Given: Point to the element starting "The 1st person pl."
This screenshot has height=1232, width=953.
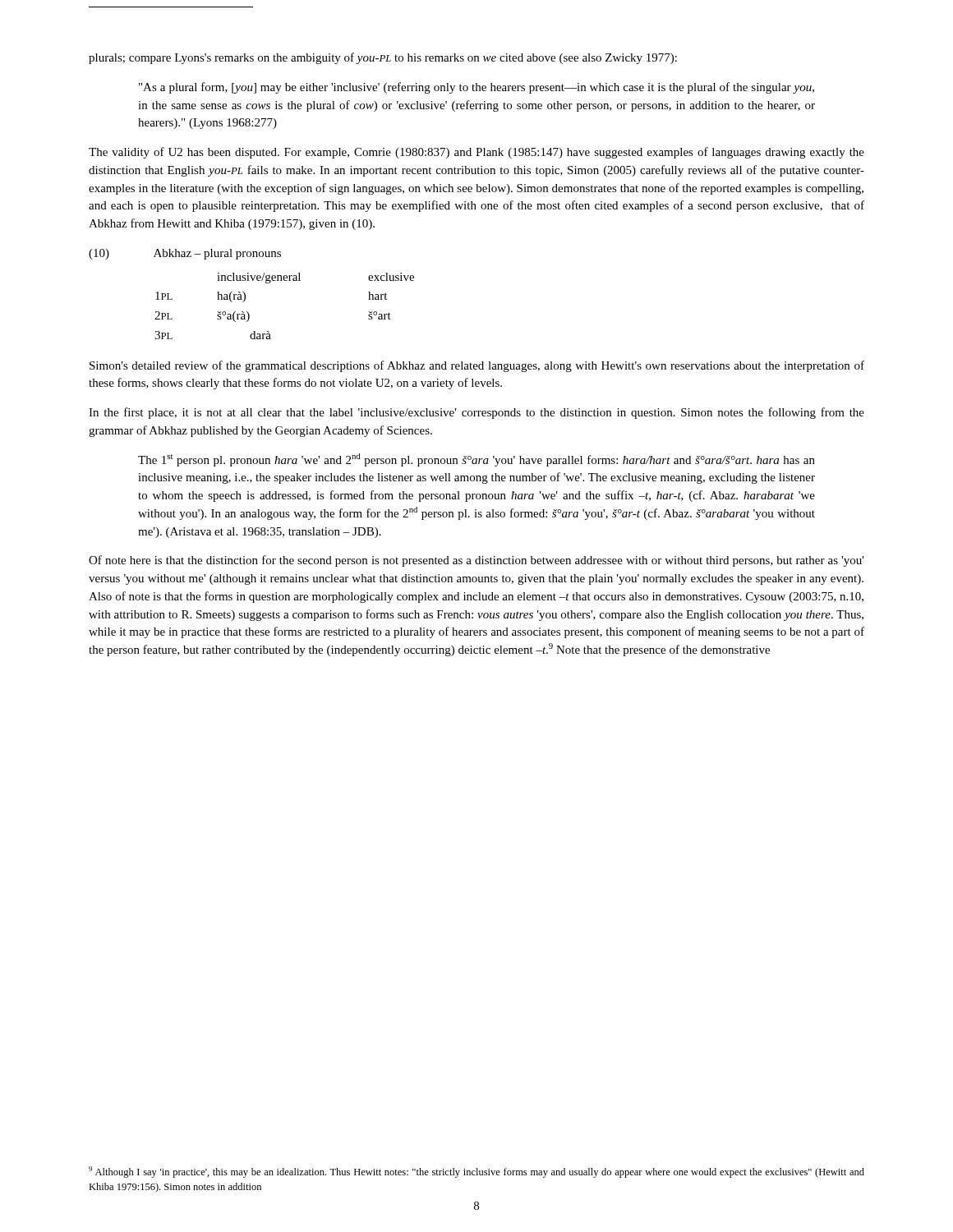Looking at the screenshot, I should tap(476, 494).
